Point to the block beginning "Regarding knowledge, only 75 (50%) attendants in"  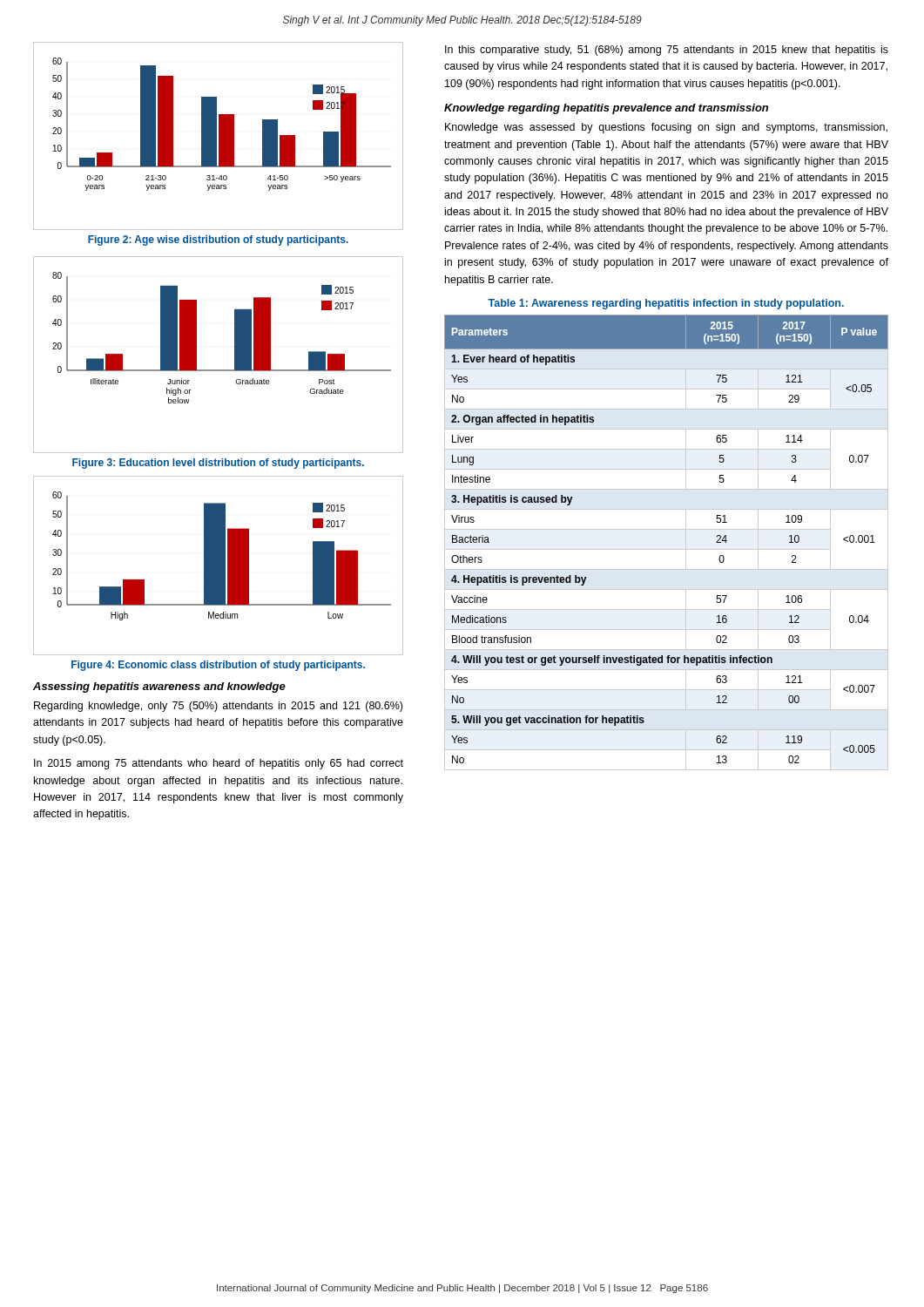point(218,723)
